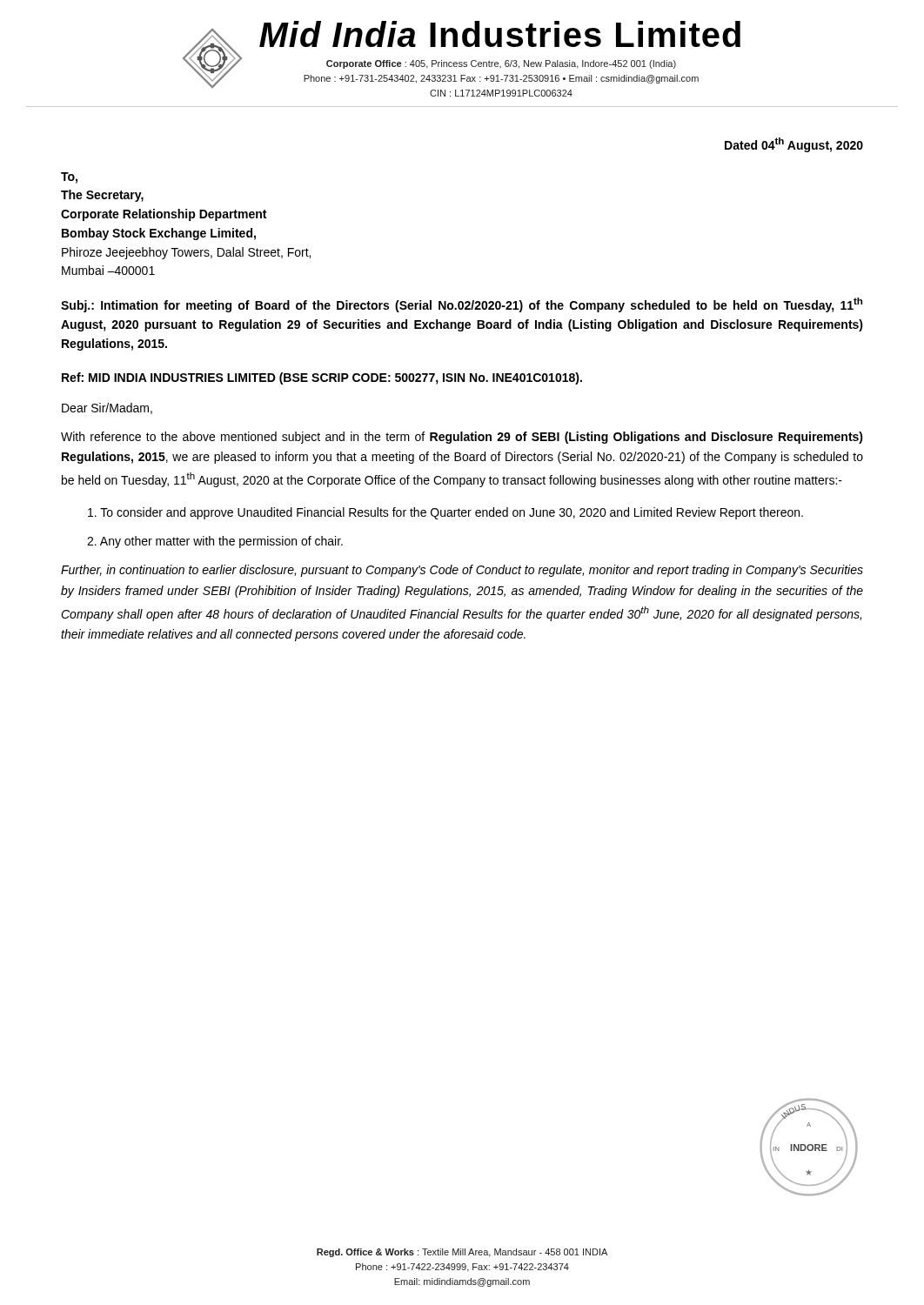Image resolution: width=924 pixels, height=1305 pixels.
Task: Point to the region starting "With reference to the above mentioned subject"
Action: [x=462, y=459]
